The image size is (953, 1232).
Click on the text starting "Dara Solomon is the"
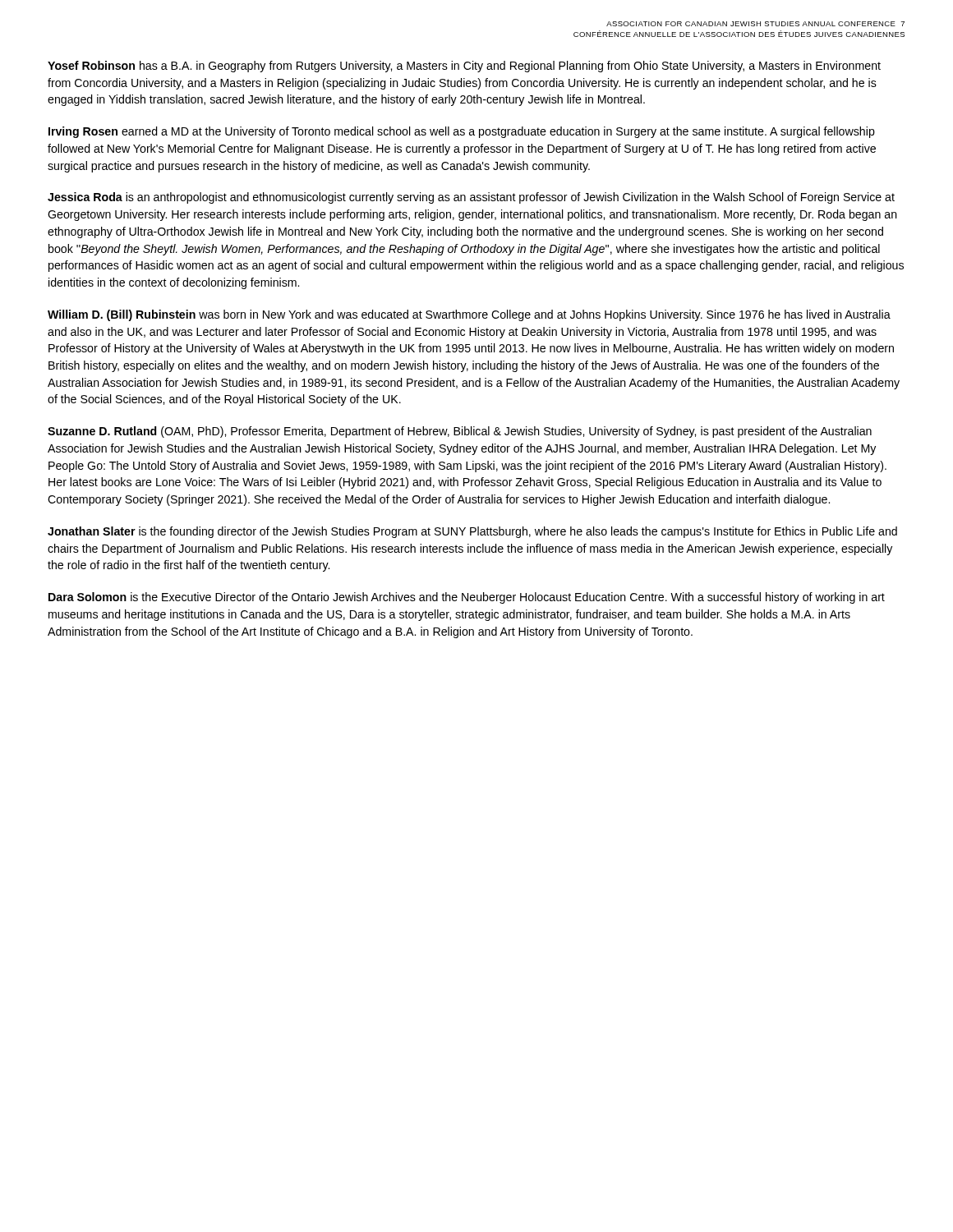pyautogui.click(x=476, y=615)
